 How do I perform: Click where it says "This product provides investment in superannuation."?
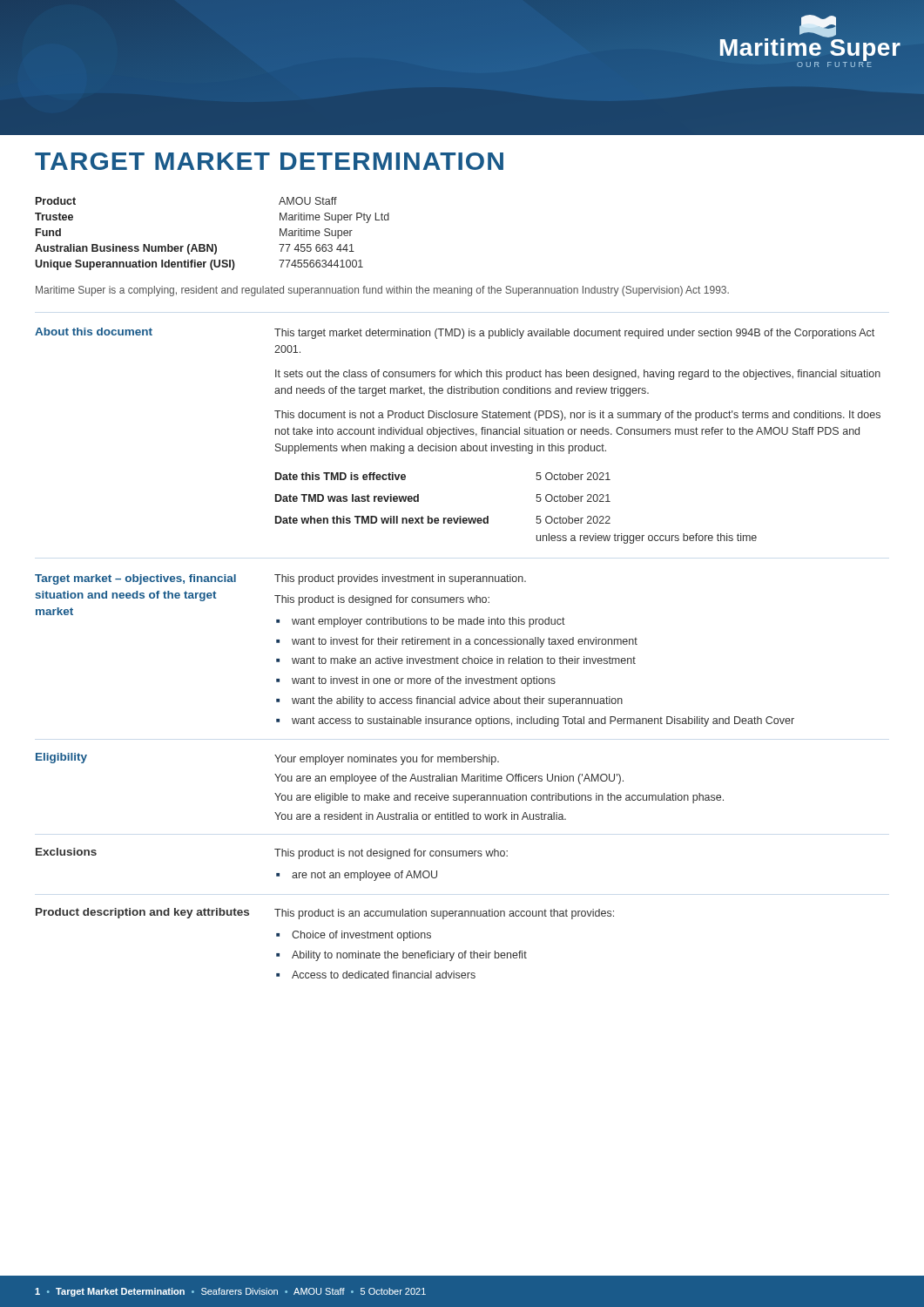(x=401, y=579)
